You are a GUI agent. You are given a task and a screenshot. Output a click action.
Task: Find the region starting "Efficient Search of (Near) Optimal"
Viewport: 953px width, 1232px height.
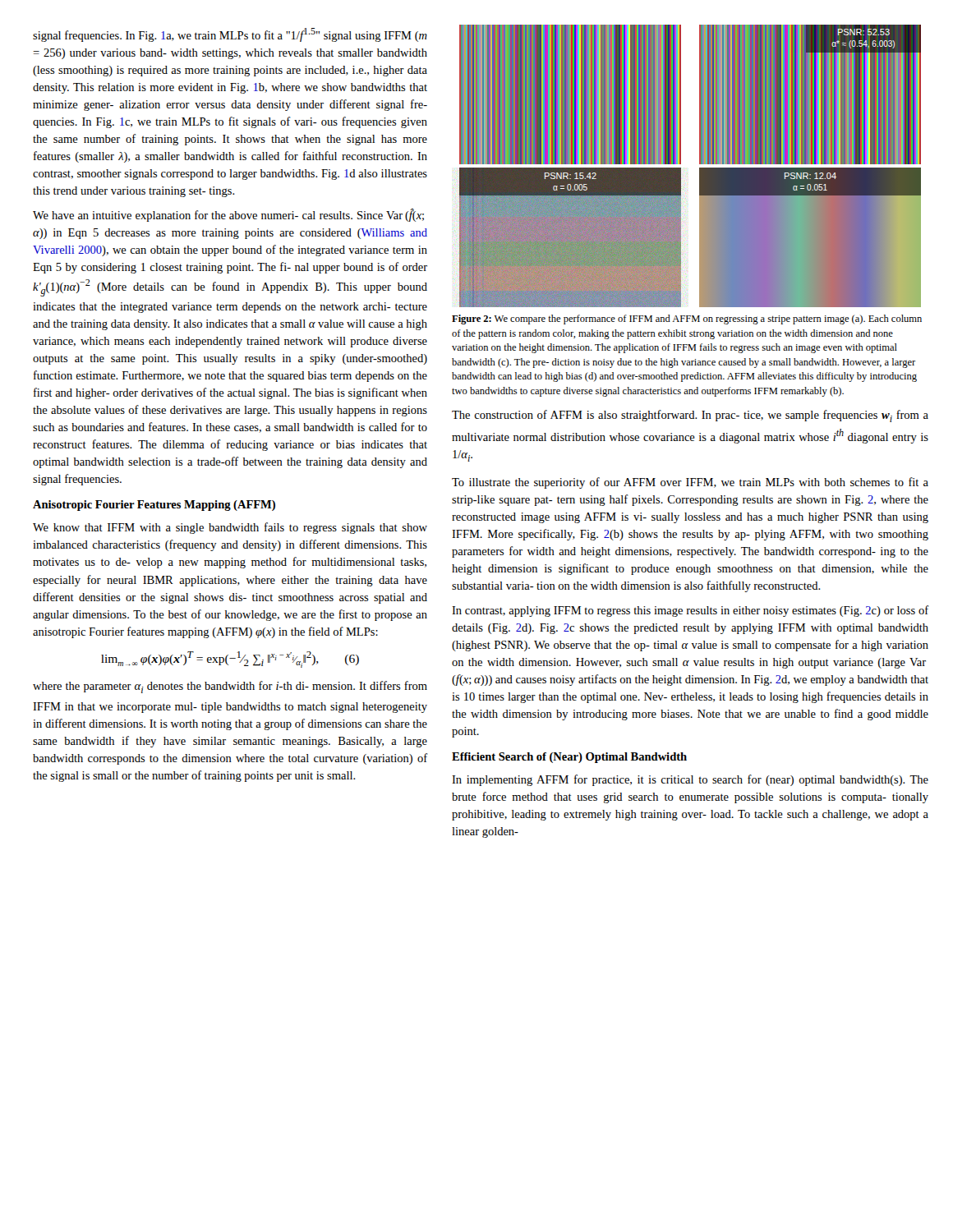(x=690, y=757)
